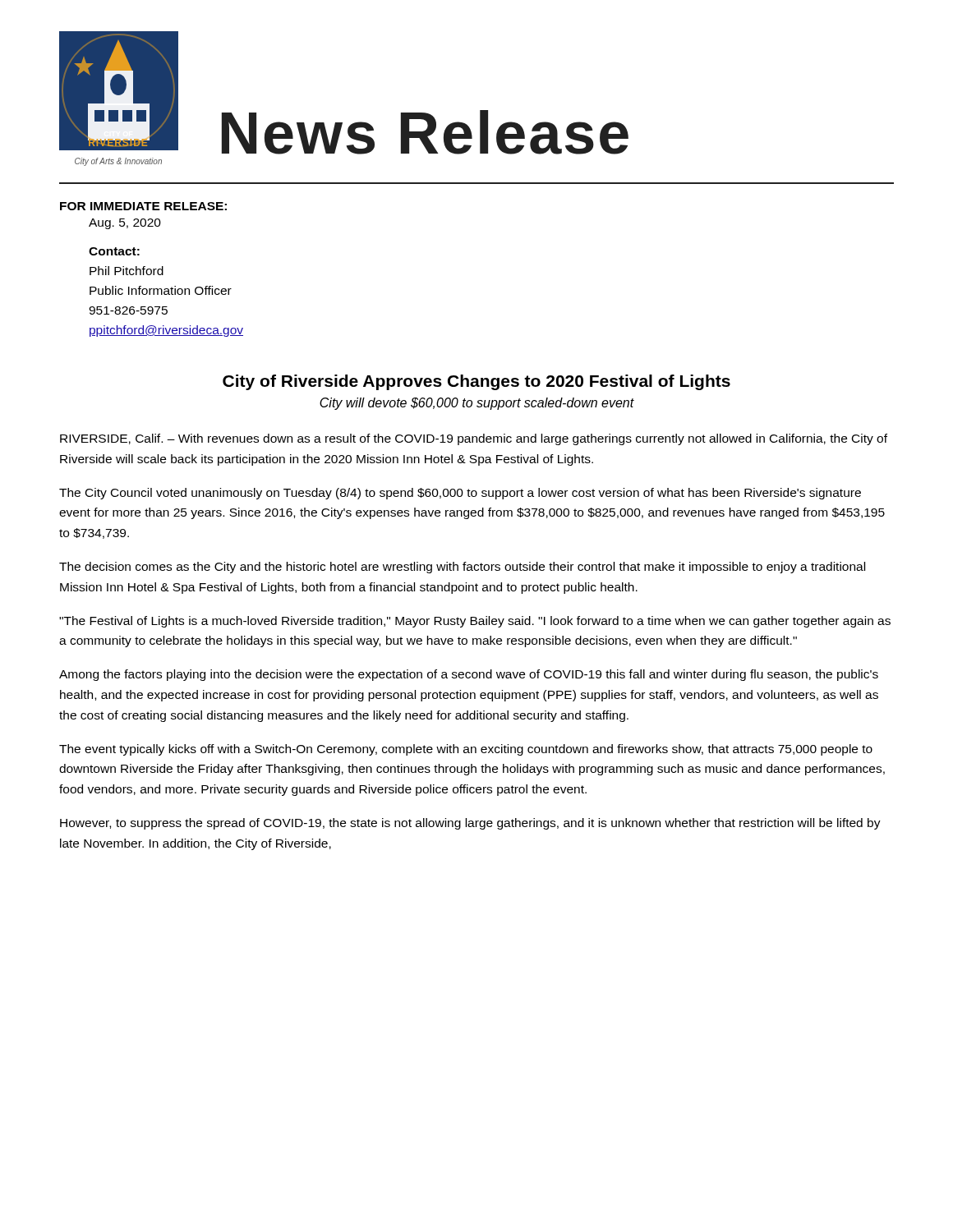Point to "Aug. 5, 2020"
The image size is (953, 1232).
pyautogui.click(x=125, y=222)
